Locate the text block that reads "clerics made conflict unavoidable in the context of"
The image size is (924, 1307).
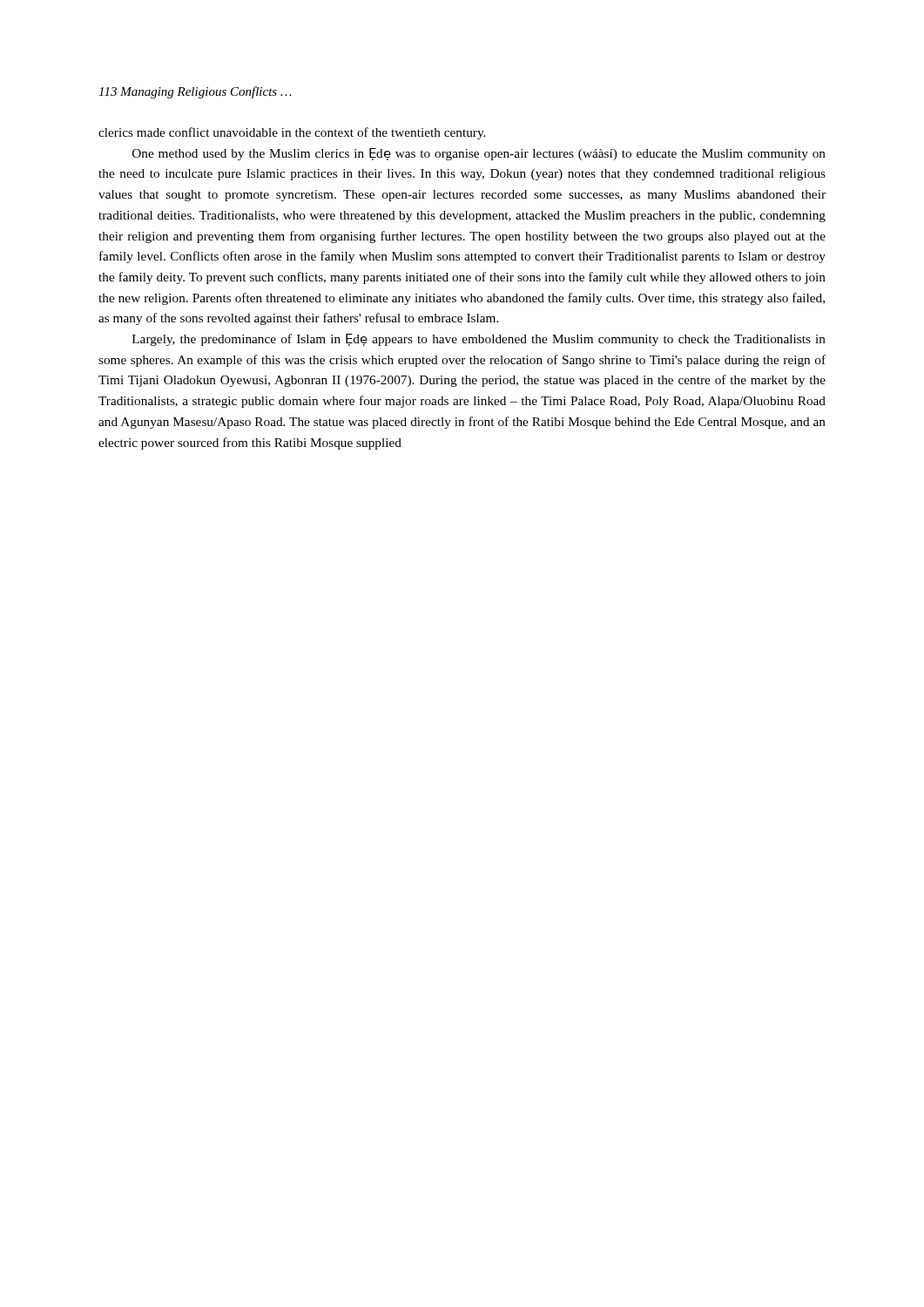[x=462, y=287]
